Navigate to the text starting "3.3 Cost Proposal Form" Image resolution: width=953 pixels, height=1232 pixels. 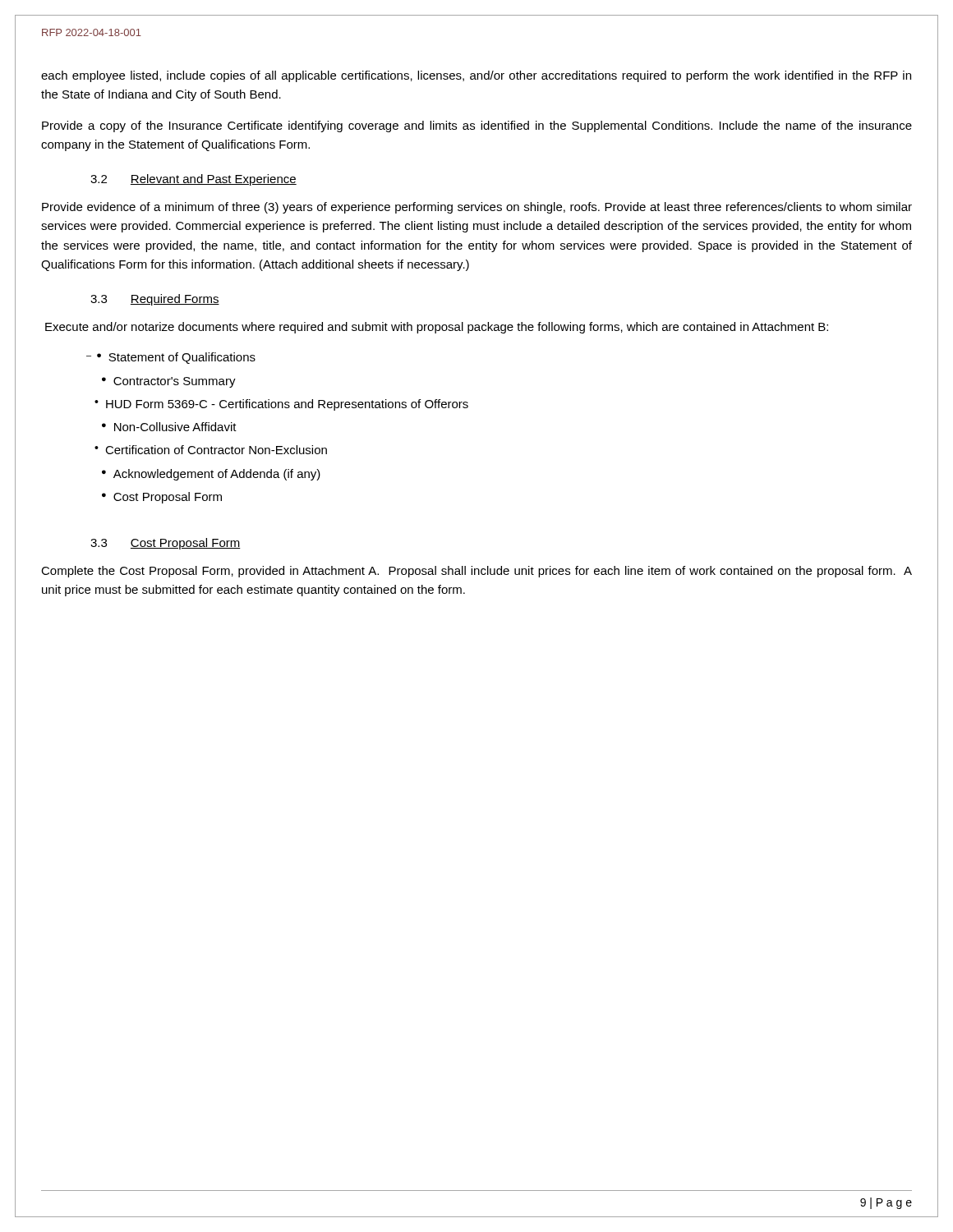(165, 543)
